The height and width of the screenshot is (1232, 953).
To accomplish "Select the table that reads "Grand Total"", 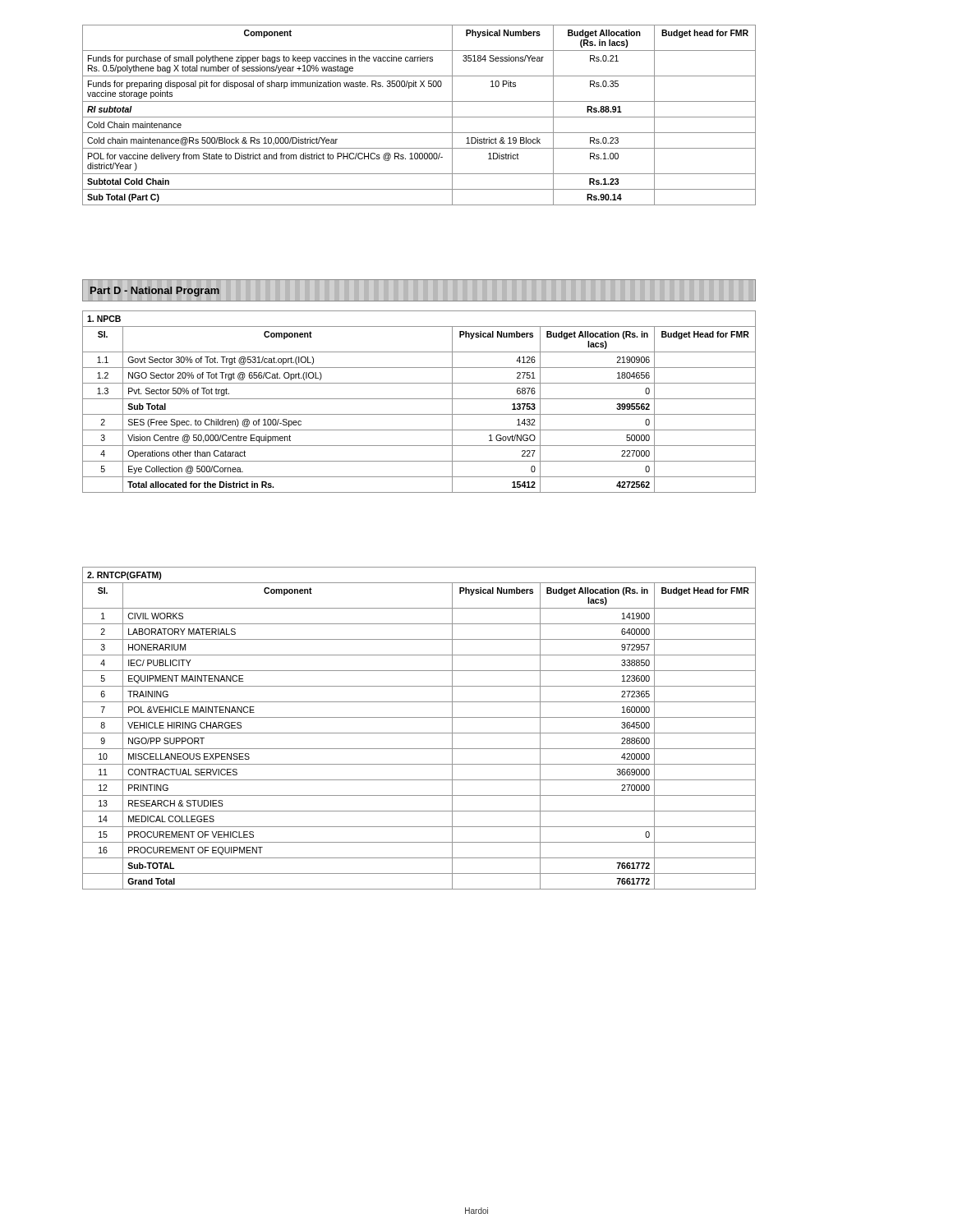I will [419, 728].
